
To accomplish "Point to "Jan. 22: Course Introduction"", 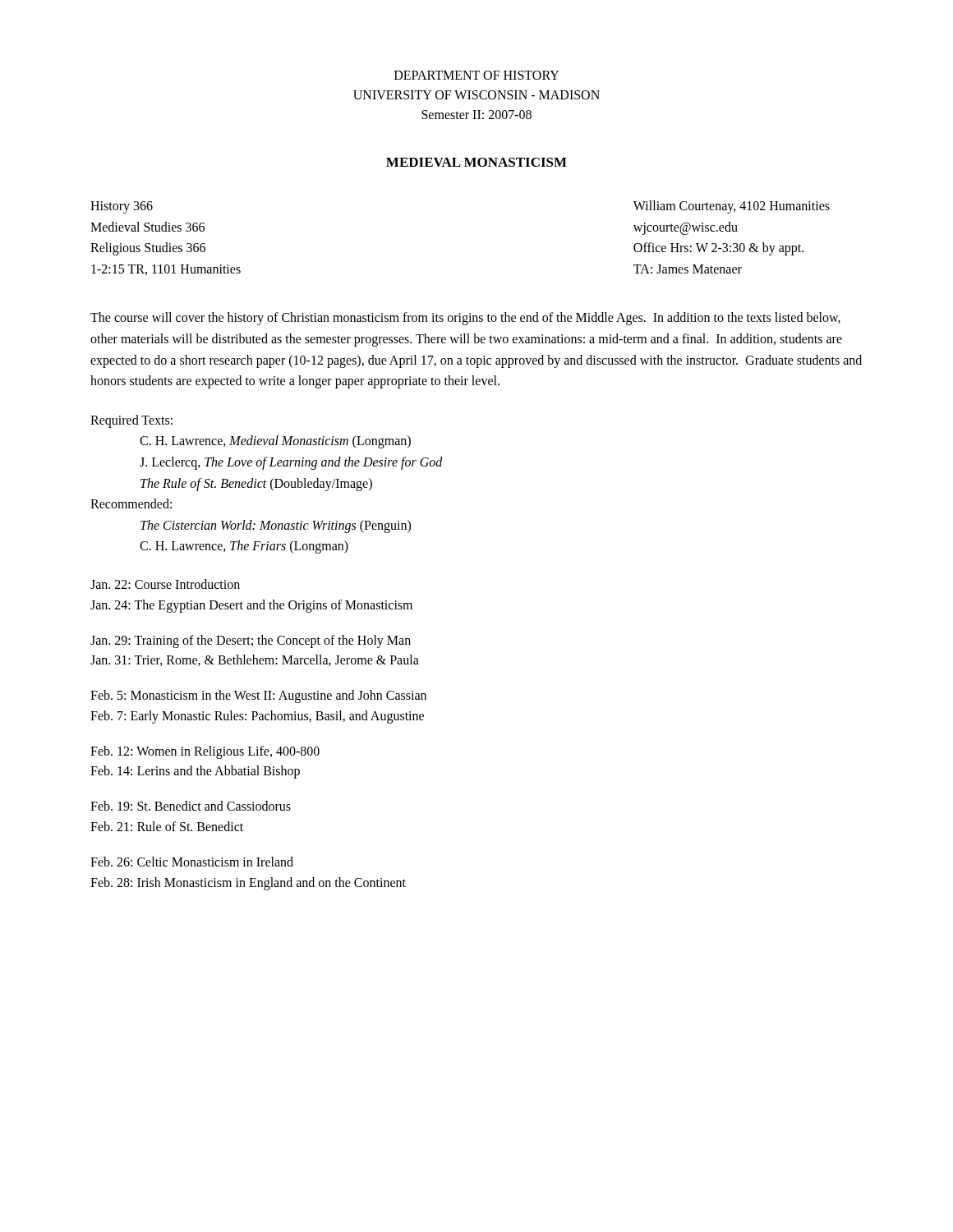I will coord(165,584).
